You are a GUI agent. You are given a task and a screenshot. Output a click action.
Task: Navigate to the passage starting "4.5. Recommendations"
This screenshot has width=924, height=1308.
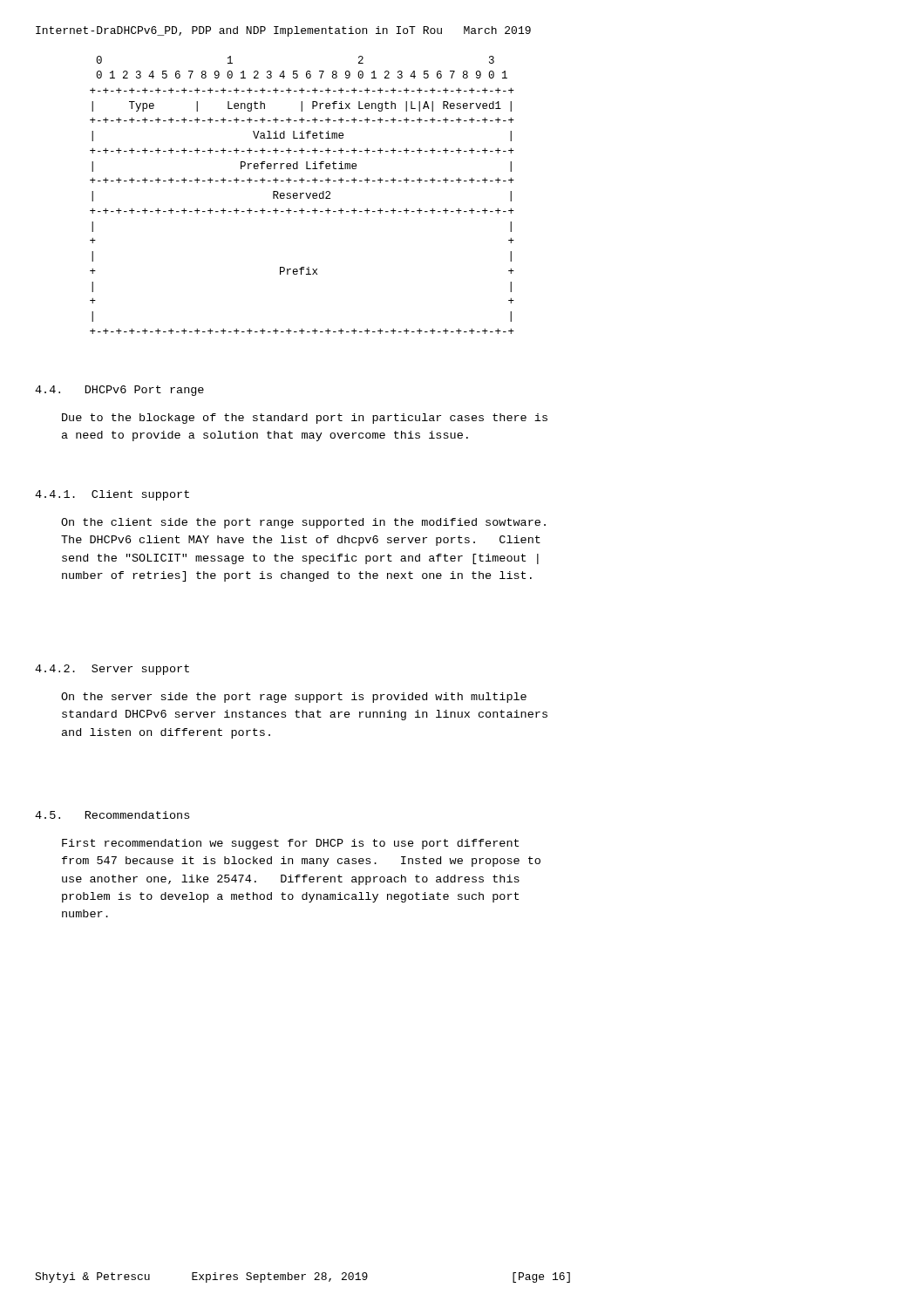pyautogui.click(x=113, y=816)
